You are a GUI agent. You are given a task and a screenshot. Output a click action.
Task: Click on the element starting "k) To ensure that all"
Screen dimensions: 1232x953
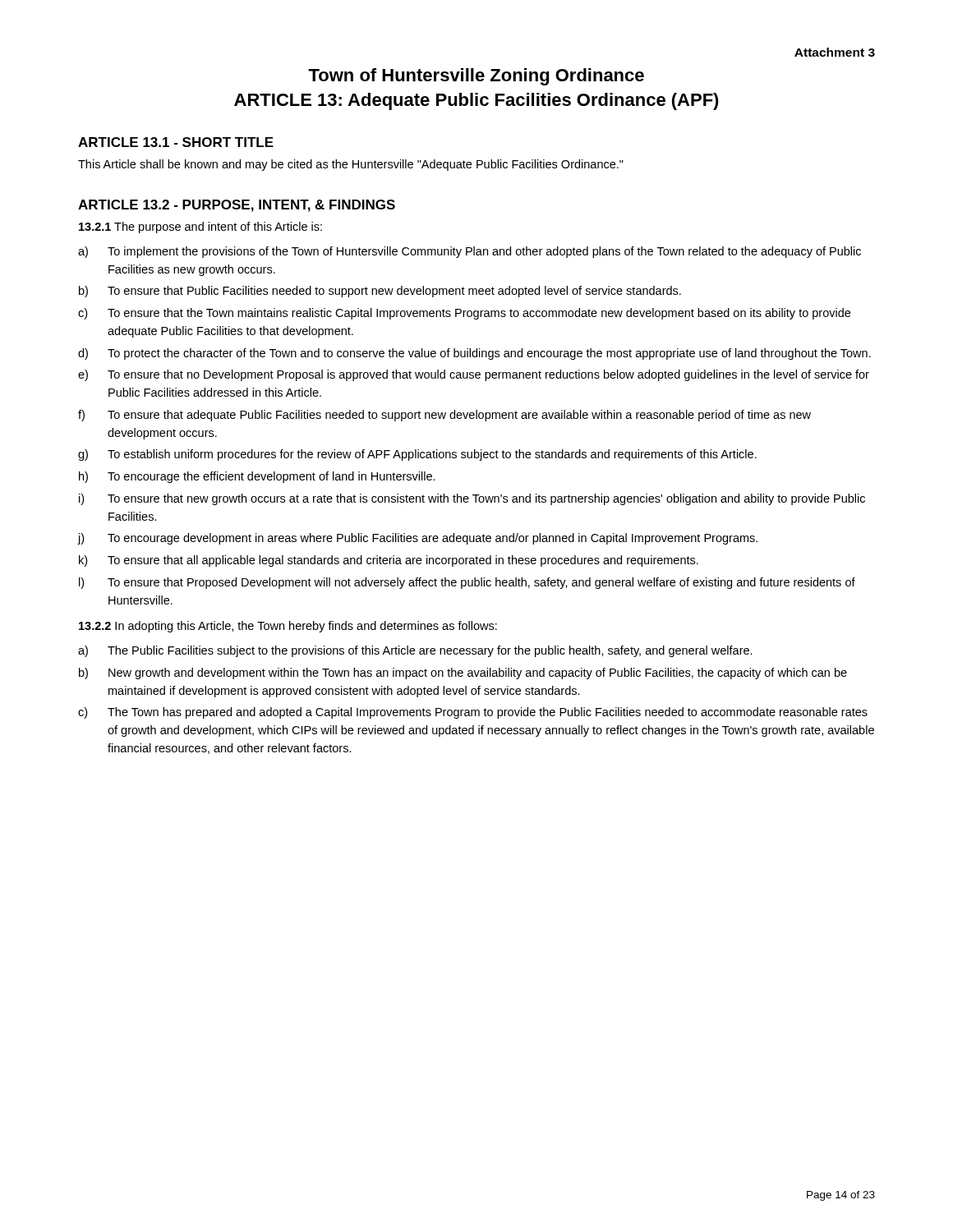(476, 561)
